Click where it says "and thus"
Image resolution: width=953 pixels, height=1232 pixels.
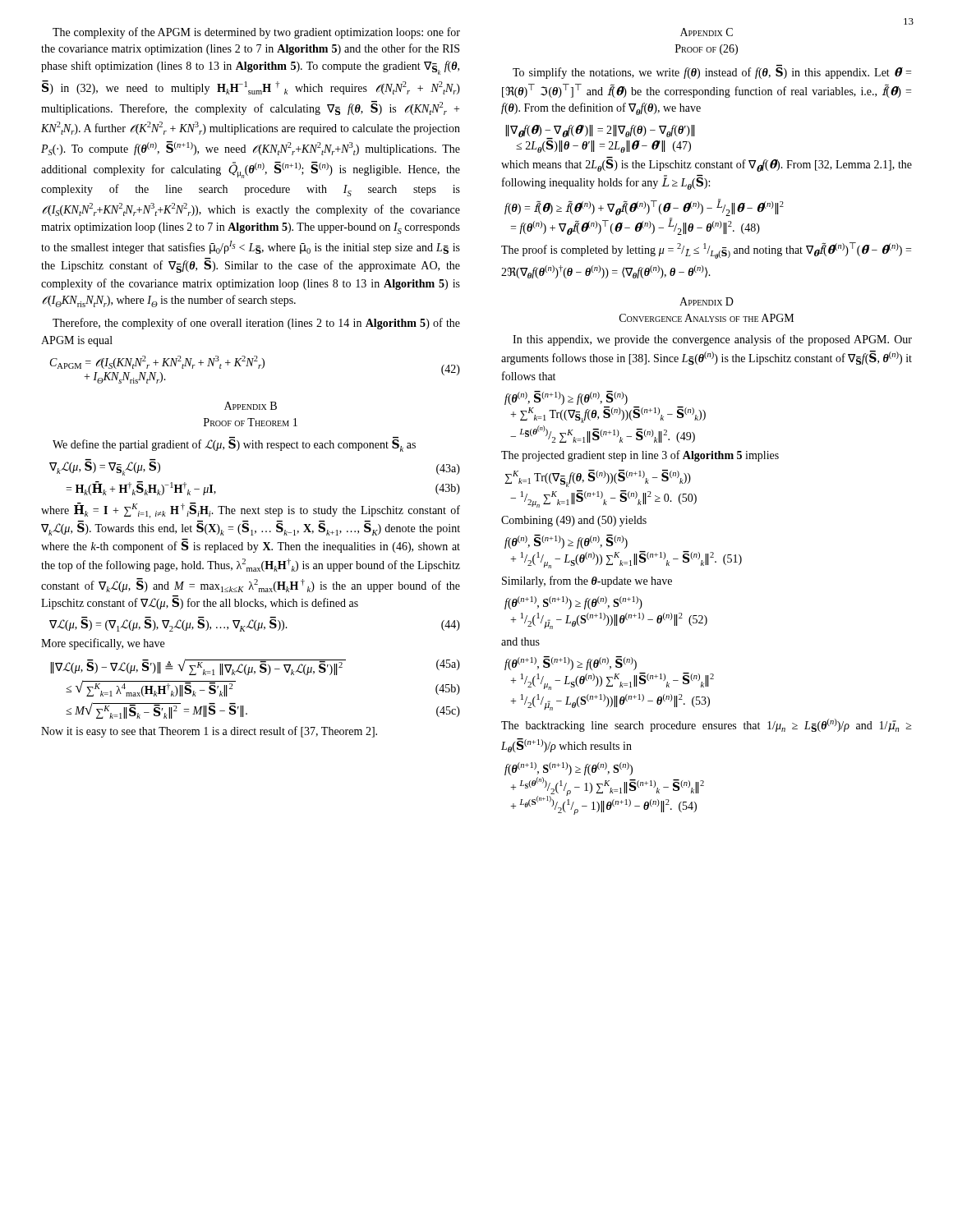tap(520, 641)
